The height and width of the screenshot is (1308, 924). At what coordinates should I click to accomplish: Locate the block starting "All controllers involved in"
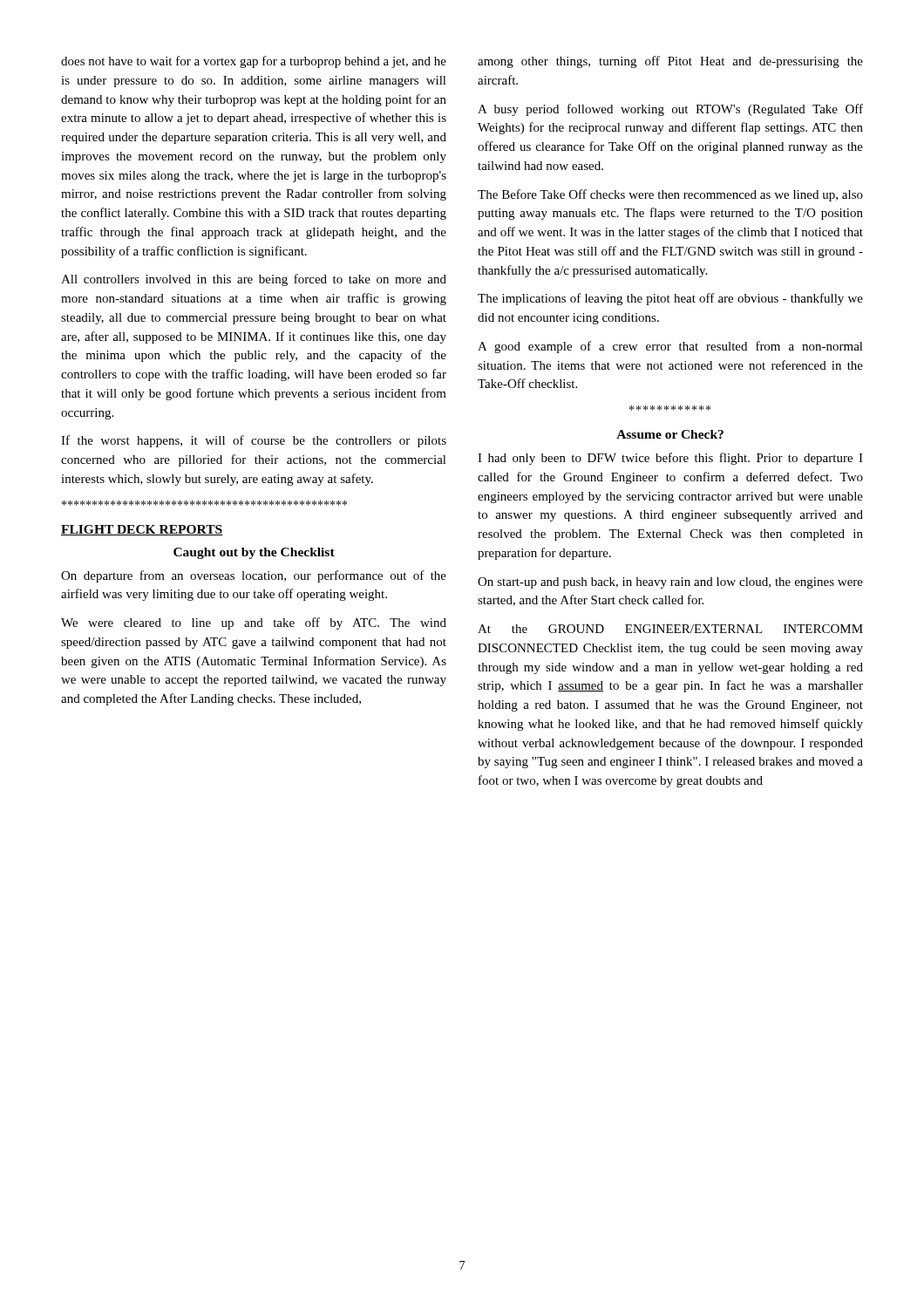254,346
